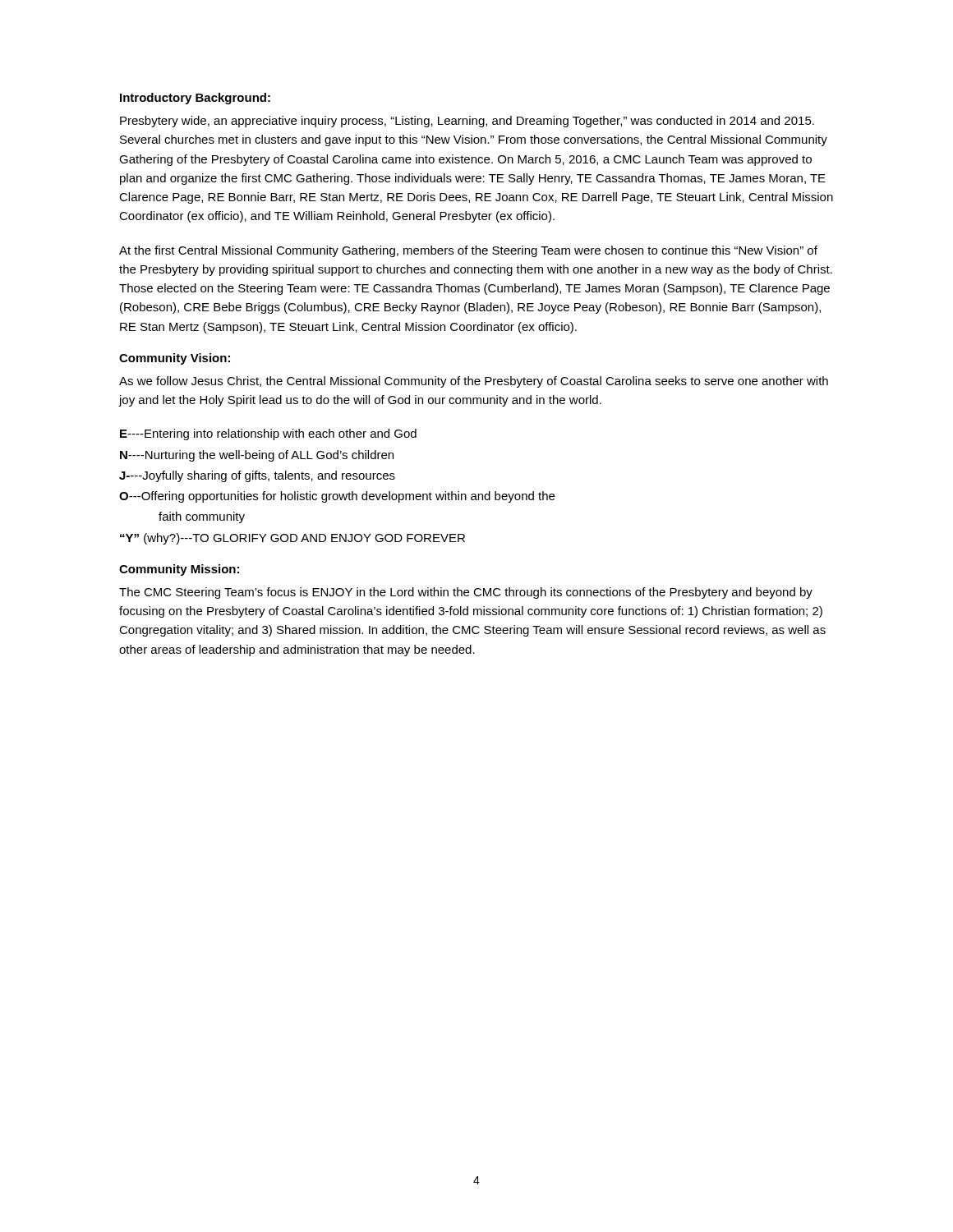Select the text block containing "At the first"
Image resolution: width=953 pixels, height=1232 pixels.
476,288
